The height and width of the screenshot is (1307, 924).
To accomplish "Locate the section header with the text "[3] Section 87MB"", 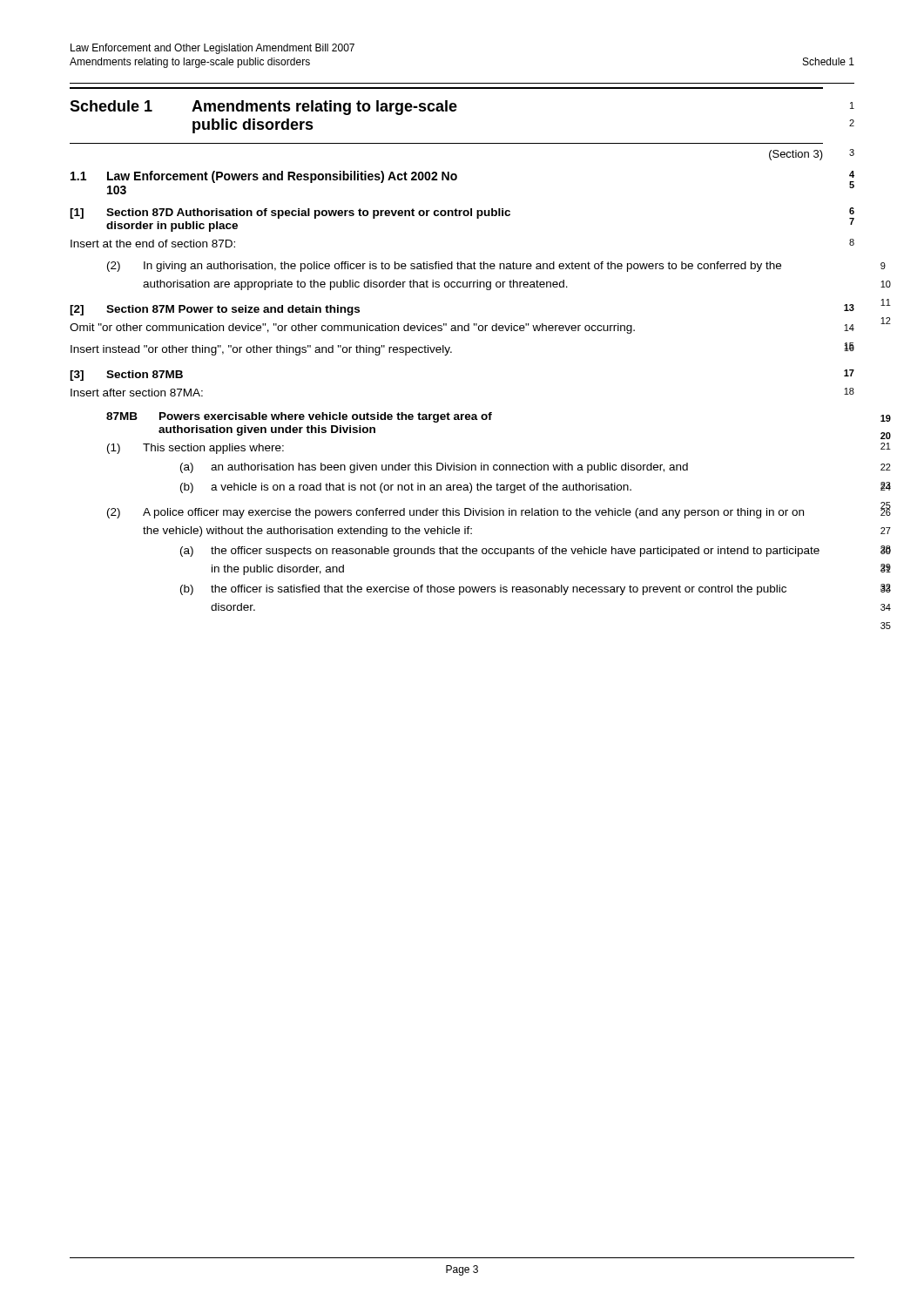I will coord(126,376).
